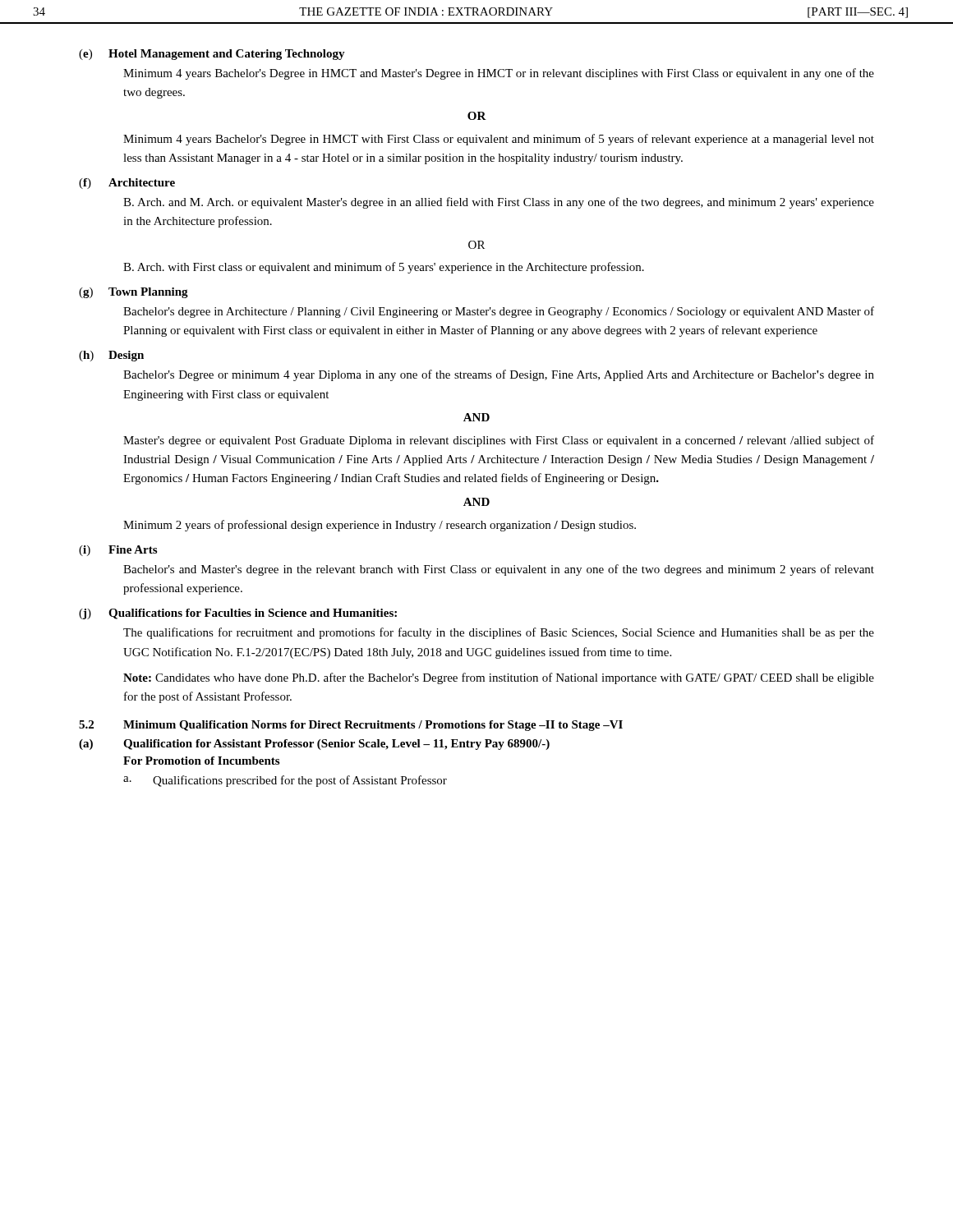Select the list item that reads "(j) Qualifications for Faculties in Science and Humanities:"

point(476,656)
